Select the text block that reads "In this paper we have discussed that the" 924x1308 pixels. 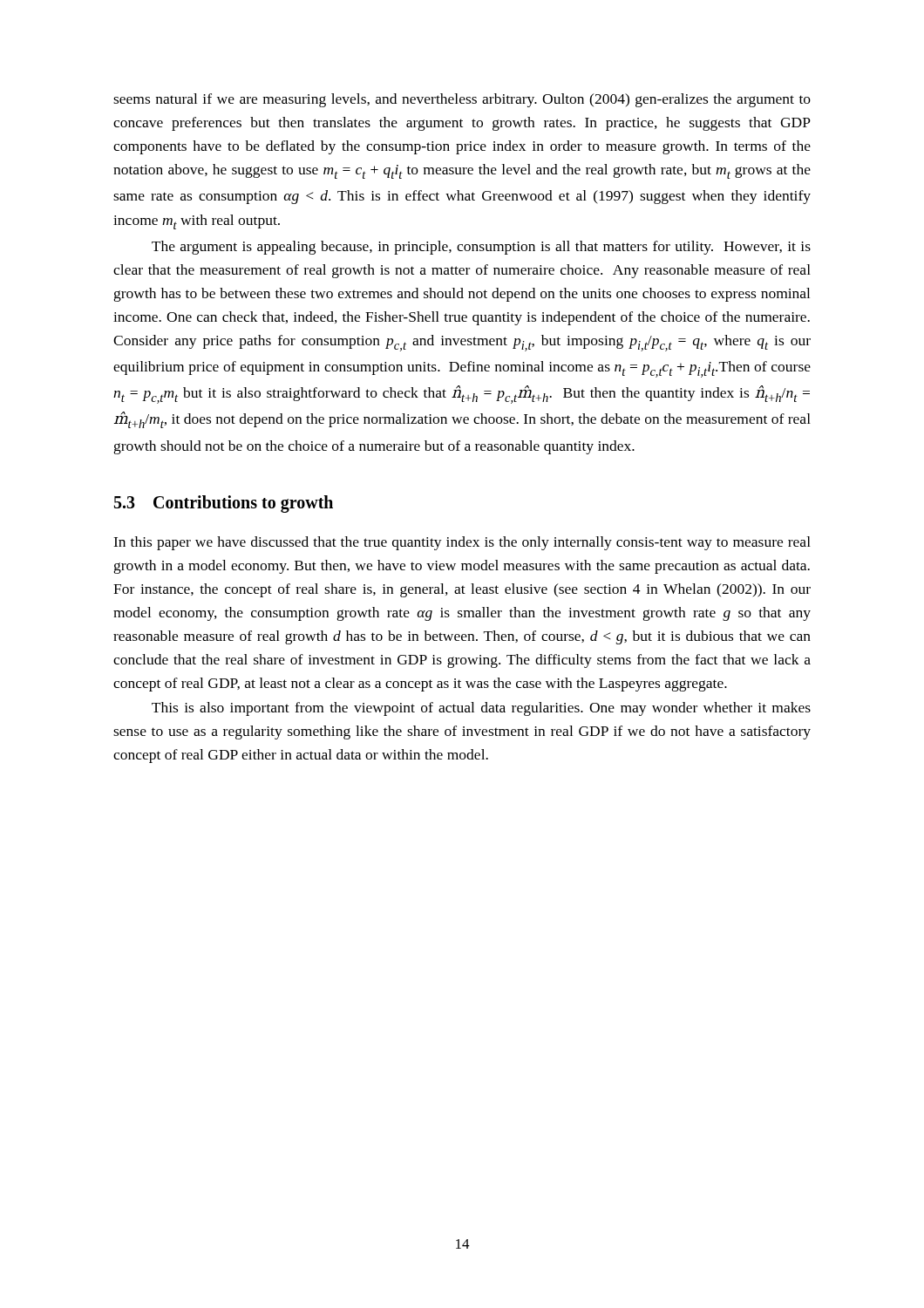click(462, 613)
